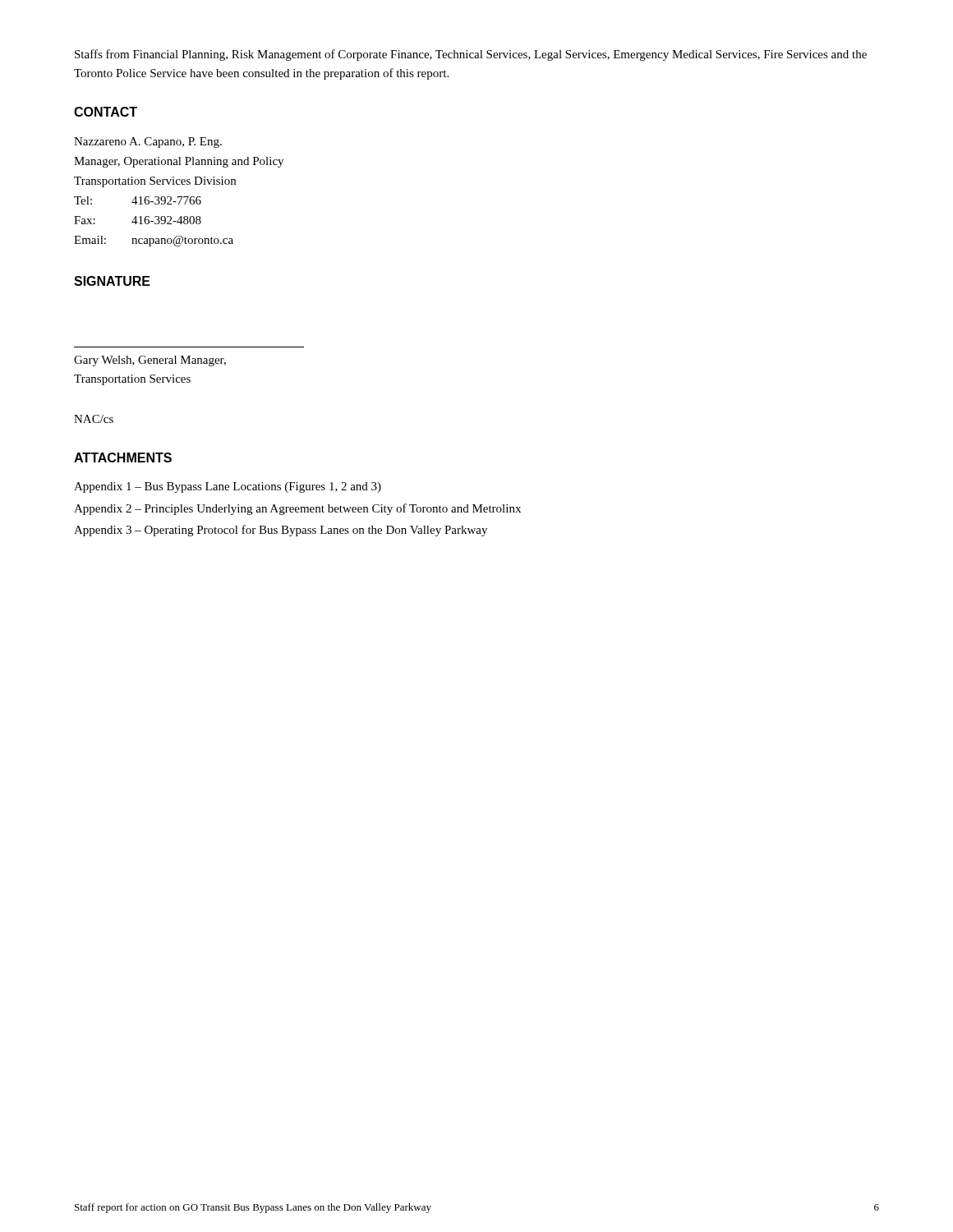Viewport: 953px width, 1232px height.
Task: Navigate to the text starting "Appendix 1 – Bus Bypass Lane Locations (Figures"
Action: tap(228, 486)
